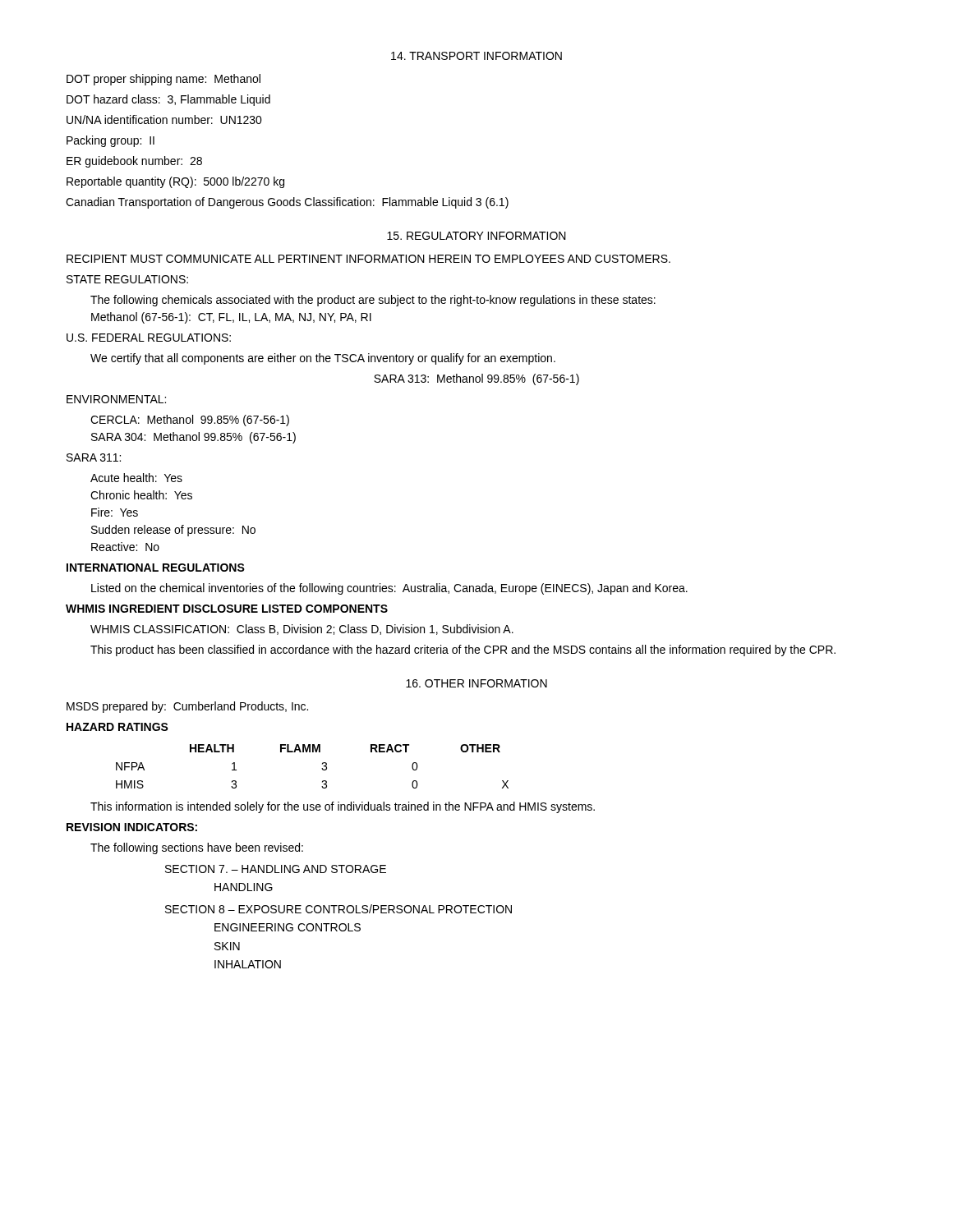Image resolution: width=953 pixels, height=1232 pixels.
Task: Locate the text "SECTION 7. – HANDLING AND STORAGE HANDLING"
Action: click(x=275, y=878)
